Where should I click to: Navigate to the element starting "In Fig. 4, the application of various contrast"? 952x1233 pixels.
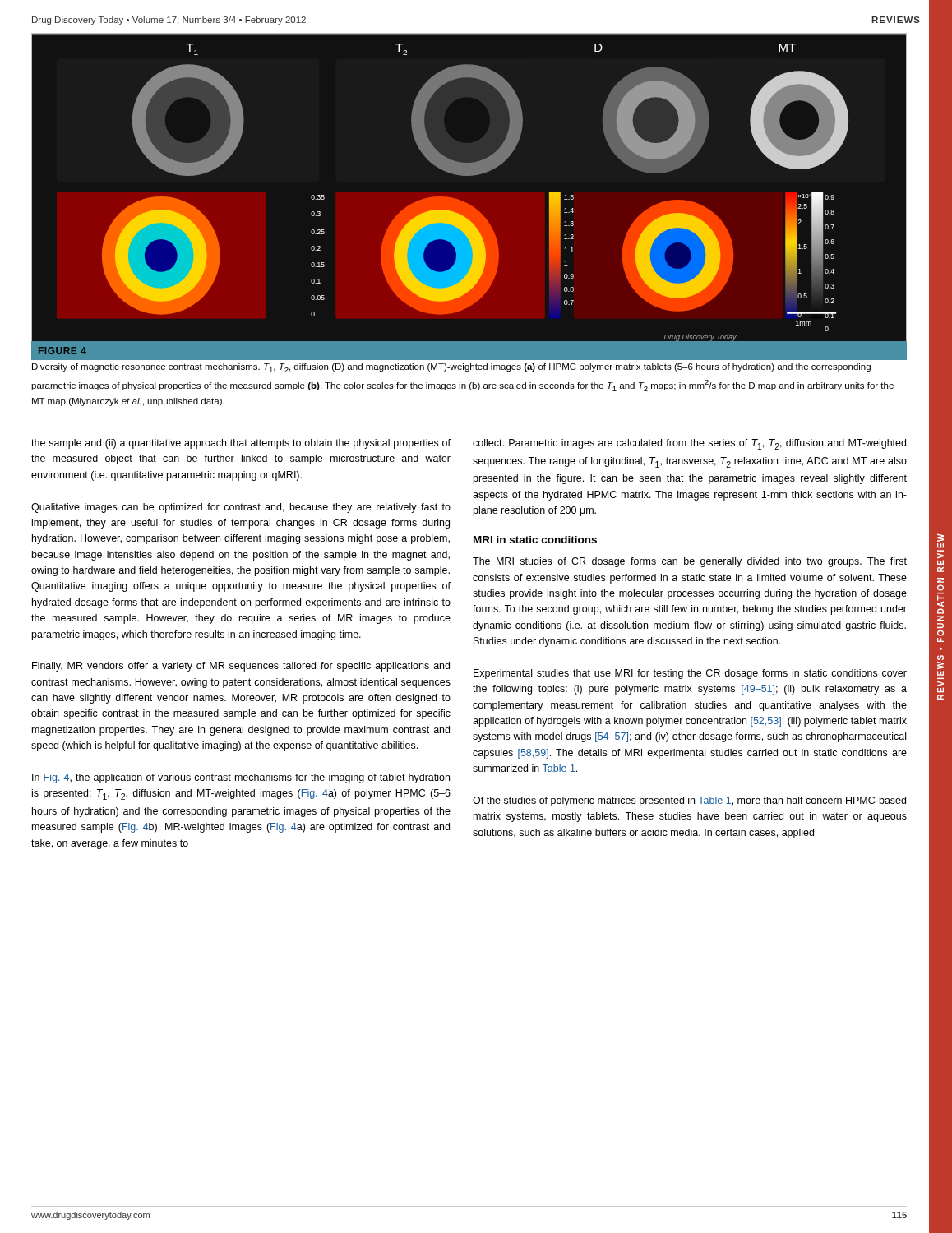pos(241,810)
